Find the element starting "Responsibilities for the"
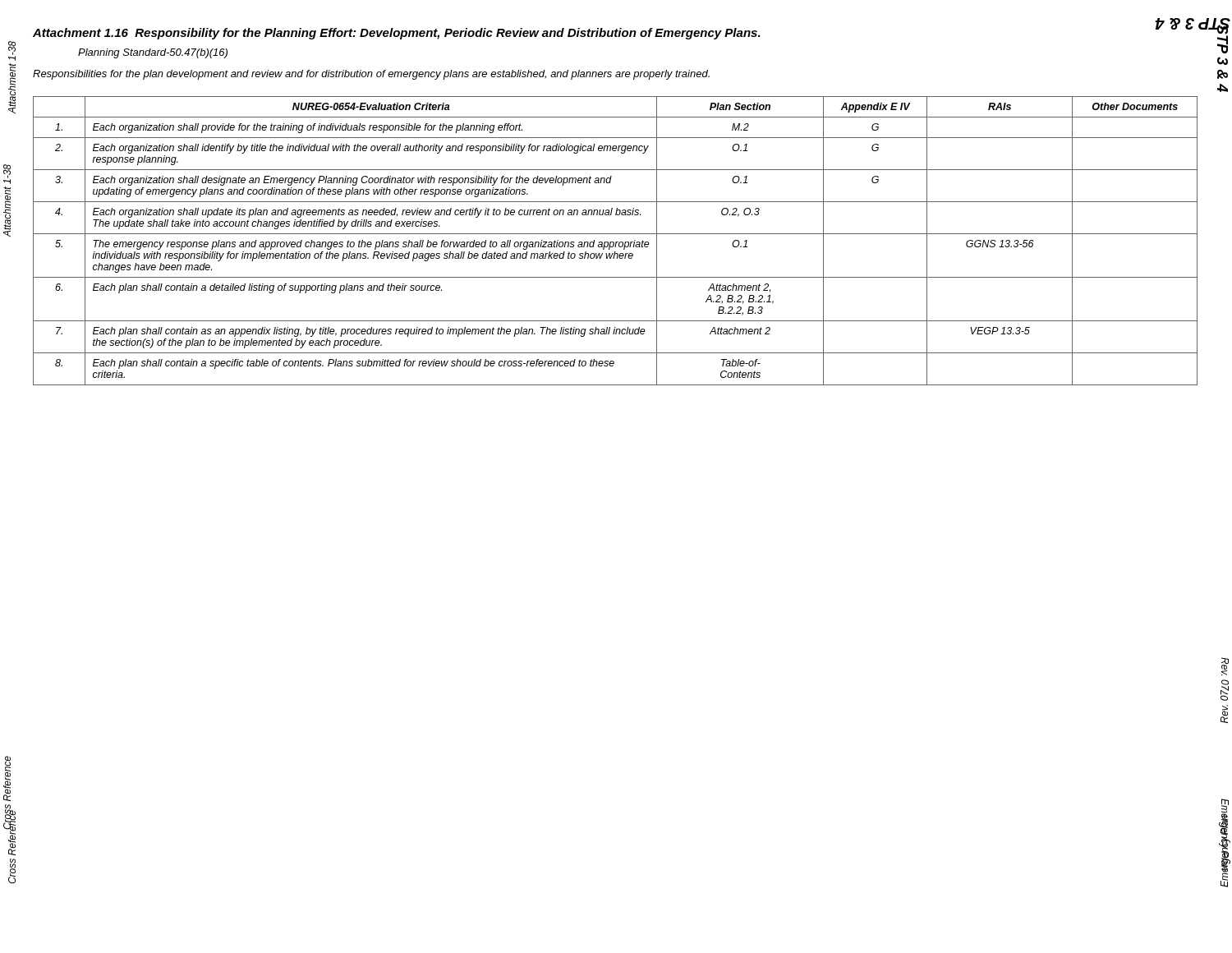The image size is (1232, 953). click(x=372, y=73)
